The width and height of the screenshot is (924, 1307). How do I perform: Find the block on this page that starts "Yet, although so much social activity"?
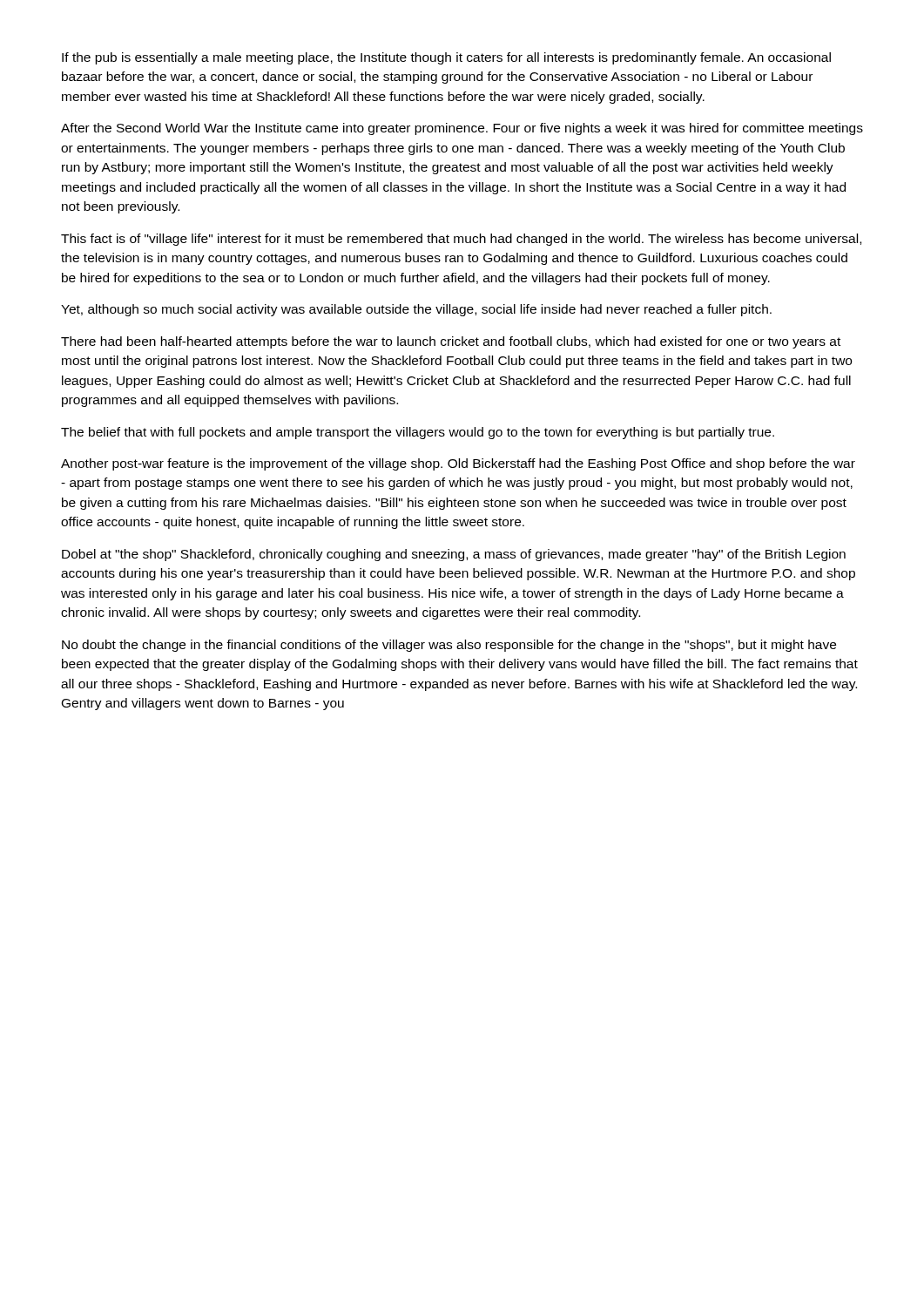point(462,310)
